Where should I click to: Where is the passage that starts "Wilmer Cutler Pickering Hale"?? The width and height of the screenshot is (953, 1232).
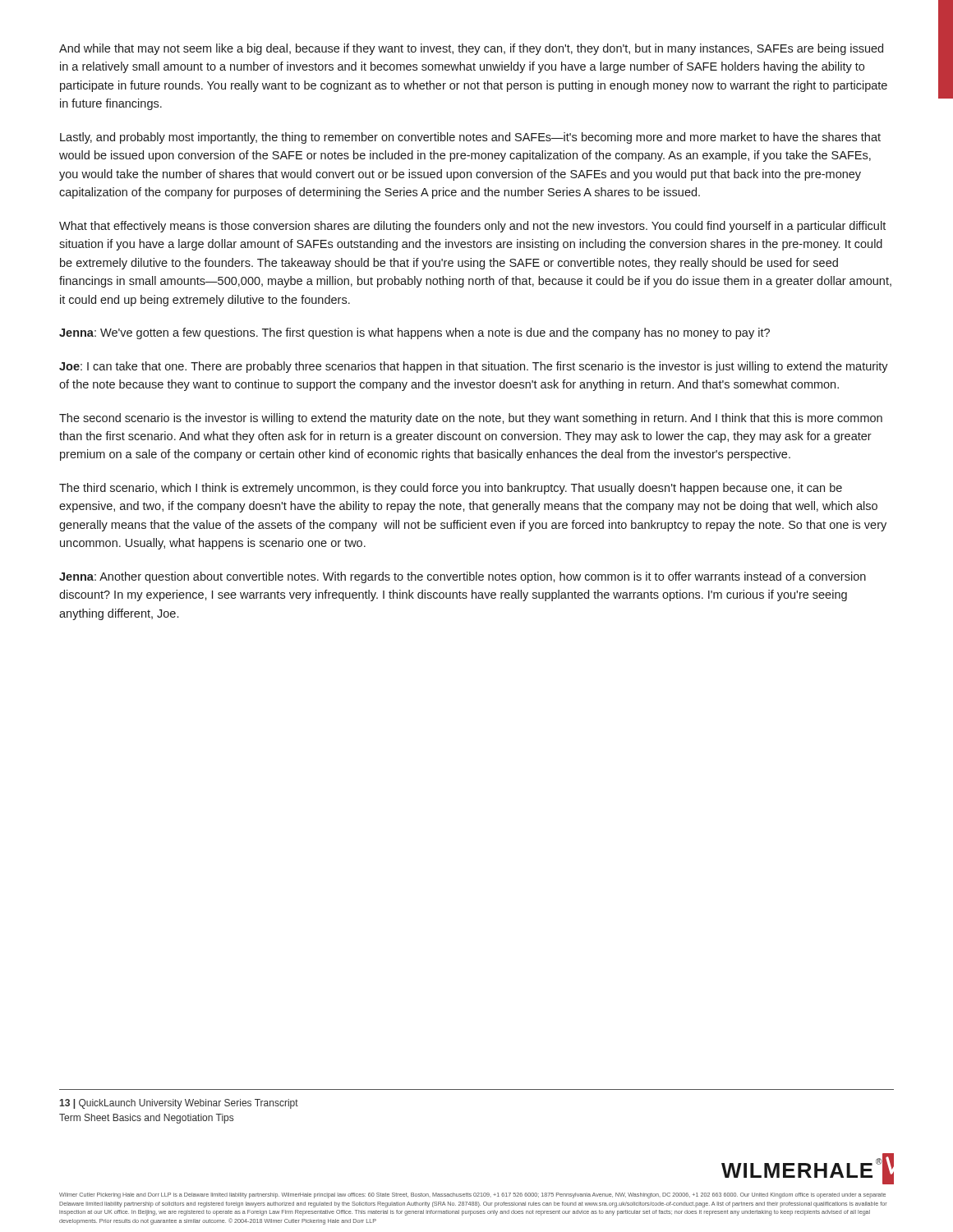click(x=473, y=1208)
